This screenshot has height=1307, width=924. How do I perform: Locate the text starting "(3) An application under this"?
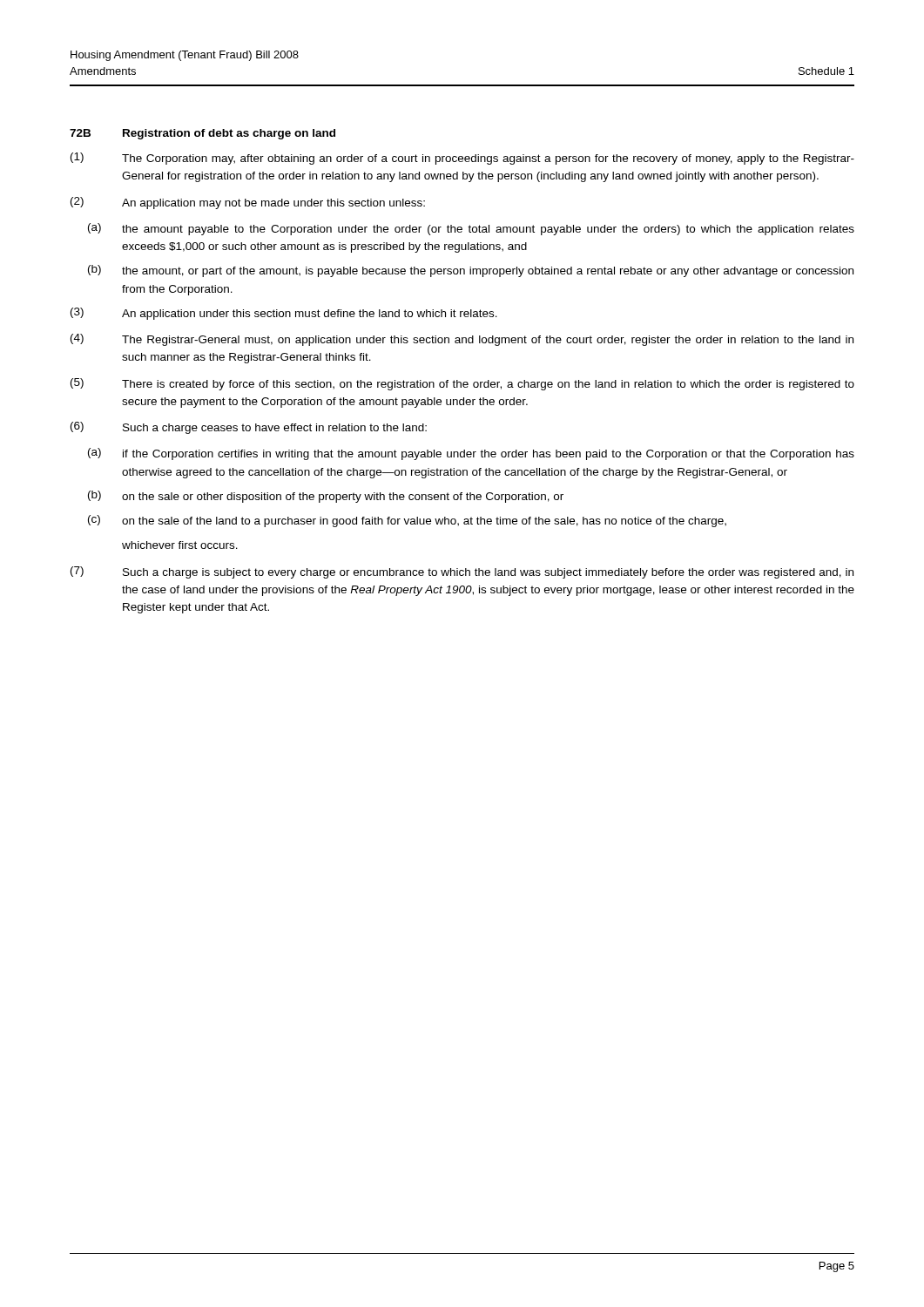(462, 314)
